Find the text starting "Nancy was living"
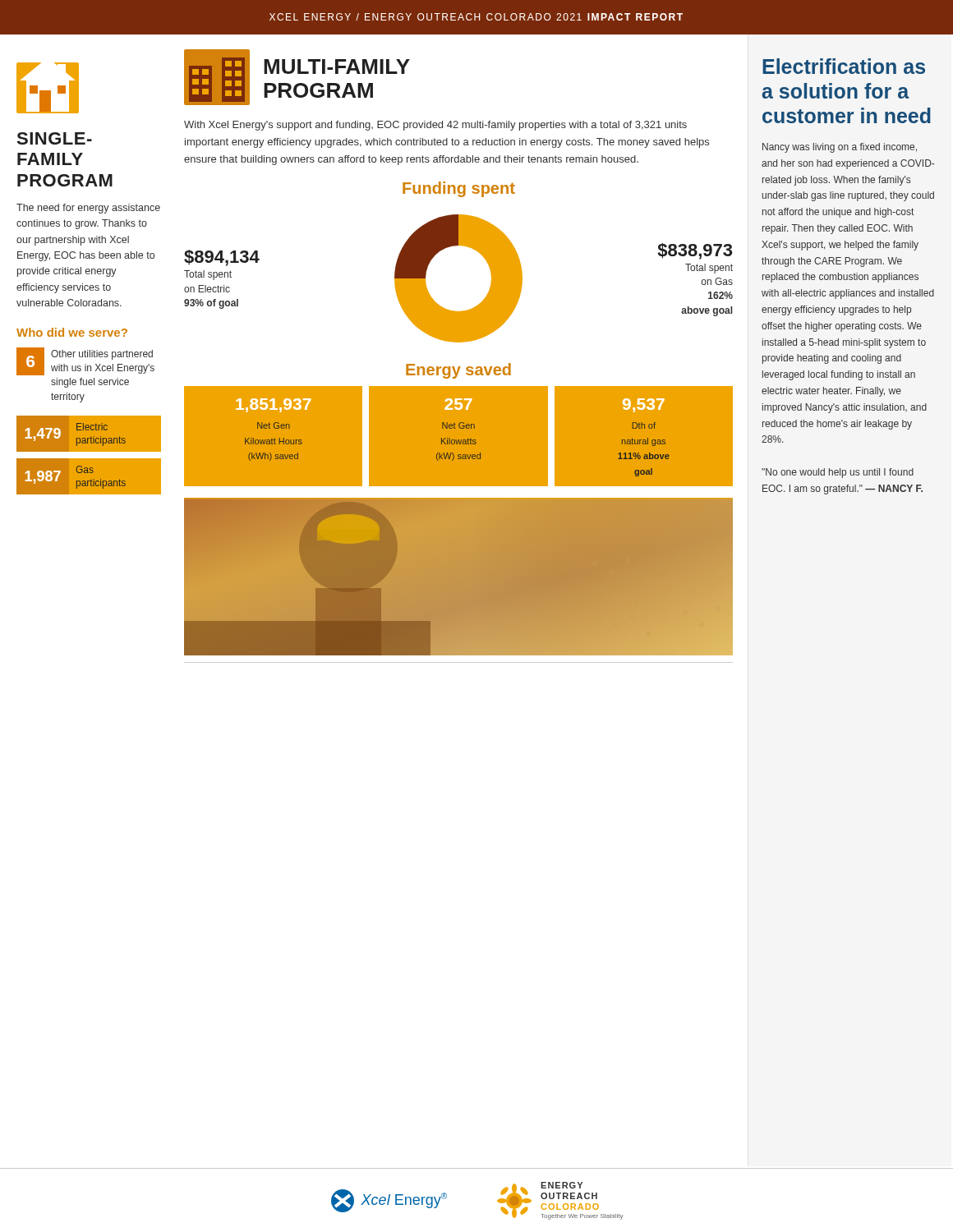The height and width of the screenshot is (1232, 953). [x=848, y=318]
